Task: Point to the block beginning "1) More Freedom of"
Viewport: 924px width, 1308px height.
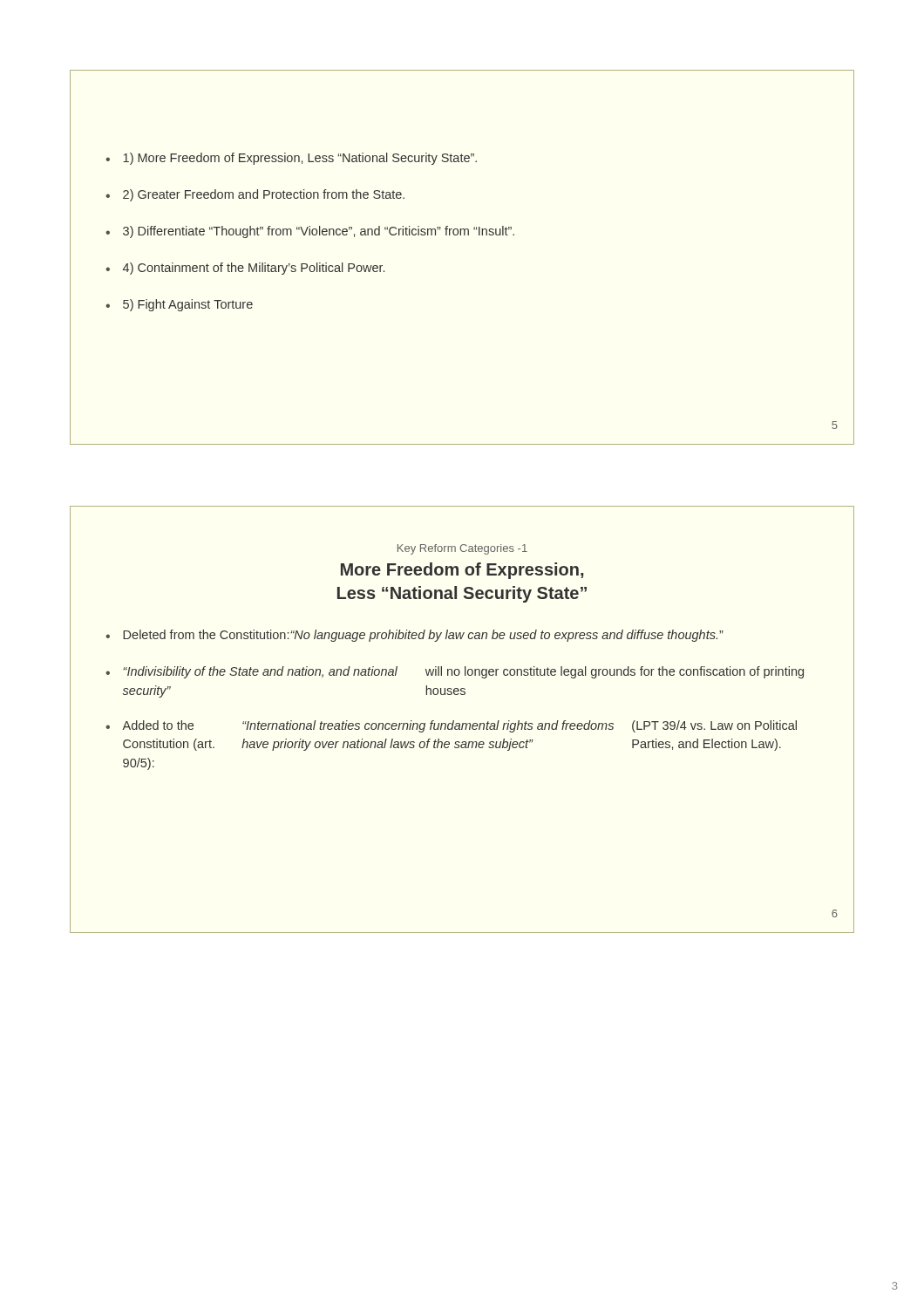Action: coord(300,158)
